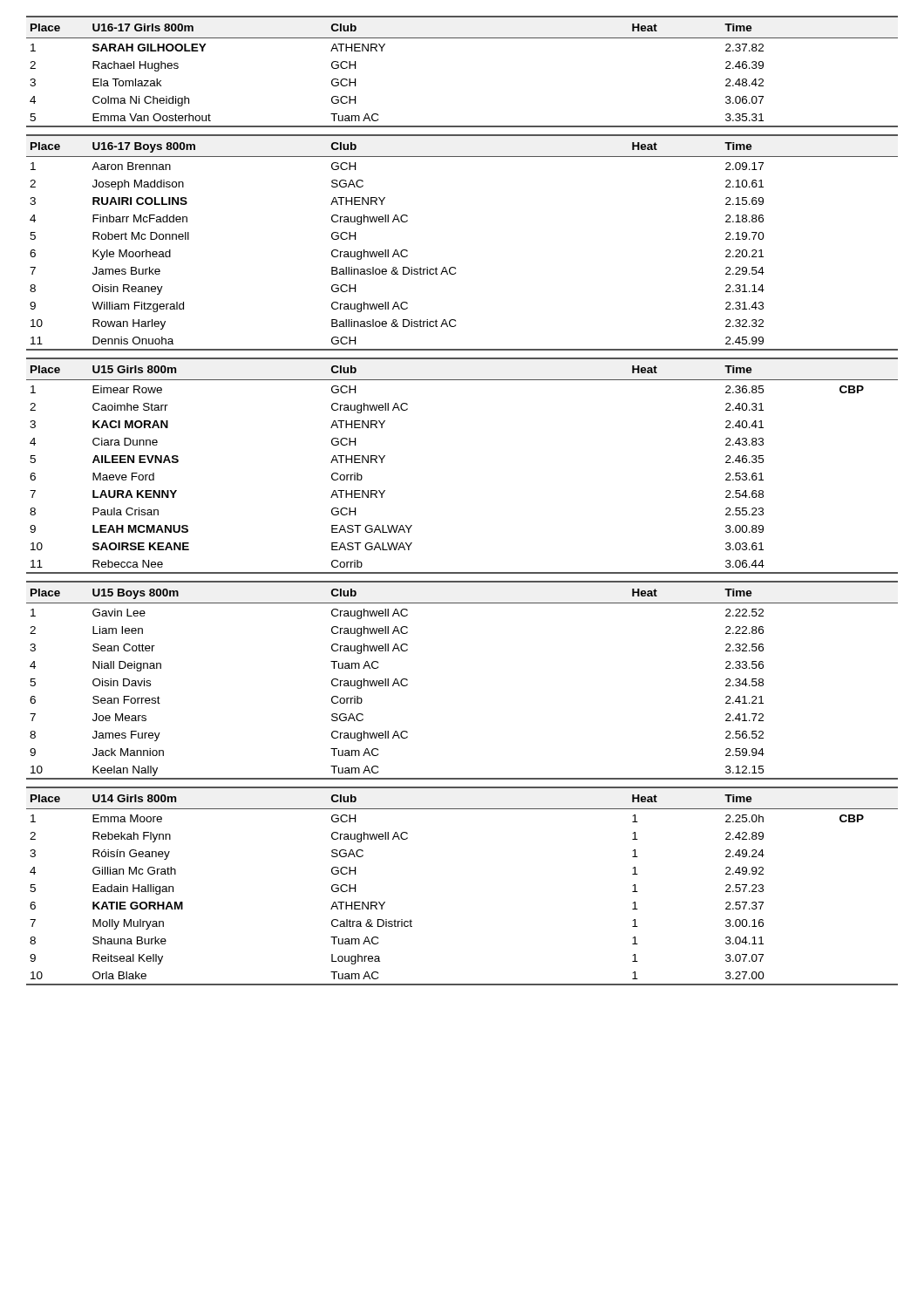Select the table that reads "Liam Ieen"
This screenshot has width=924, height=1308.
click(462, 680)
